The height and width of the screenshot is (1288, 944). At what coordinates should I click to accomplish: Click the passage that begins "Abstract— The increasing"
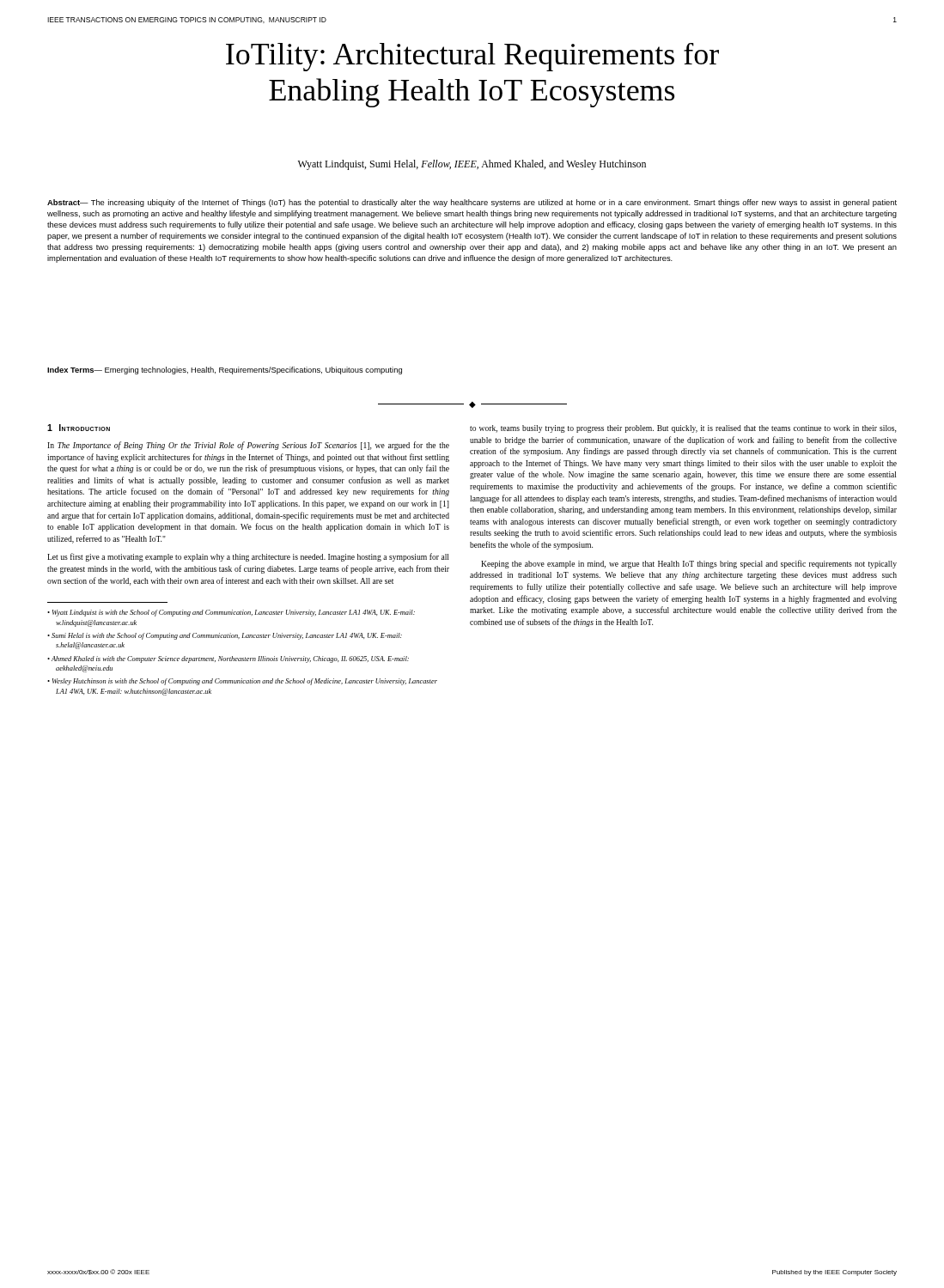[x=472, y=230]
